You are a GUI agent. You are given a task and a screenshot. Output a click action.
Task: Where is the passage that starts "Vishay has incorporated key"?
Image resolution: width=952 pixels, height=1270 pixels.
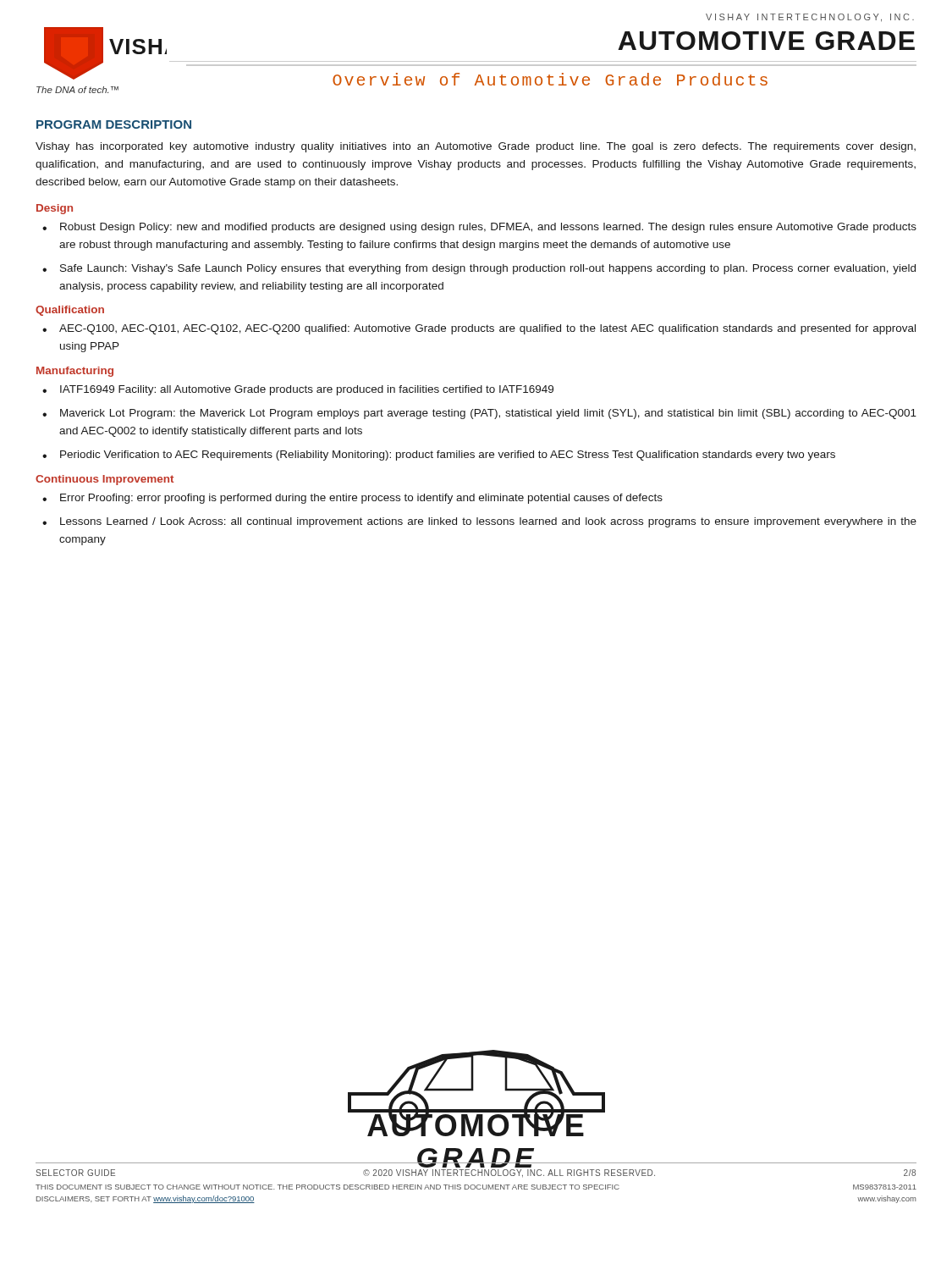(x=476, y=164)
